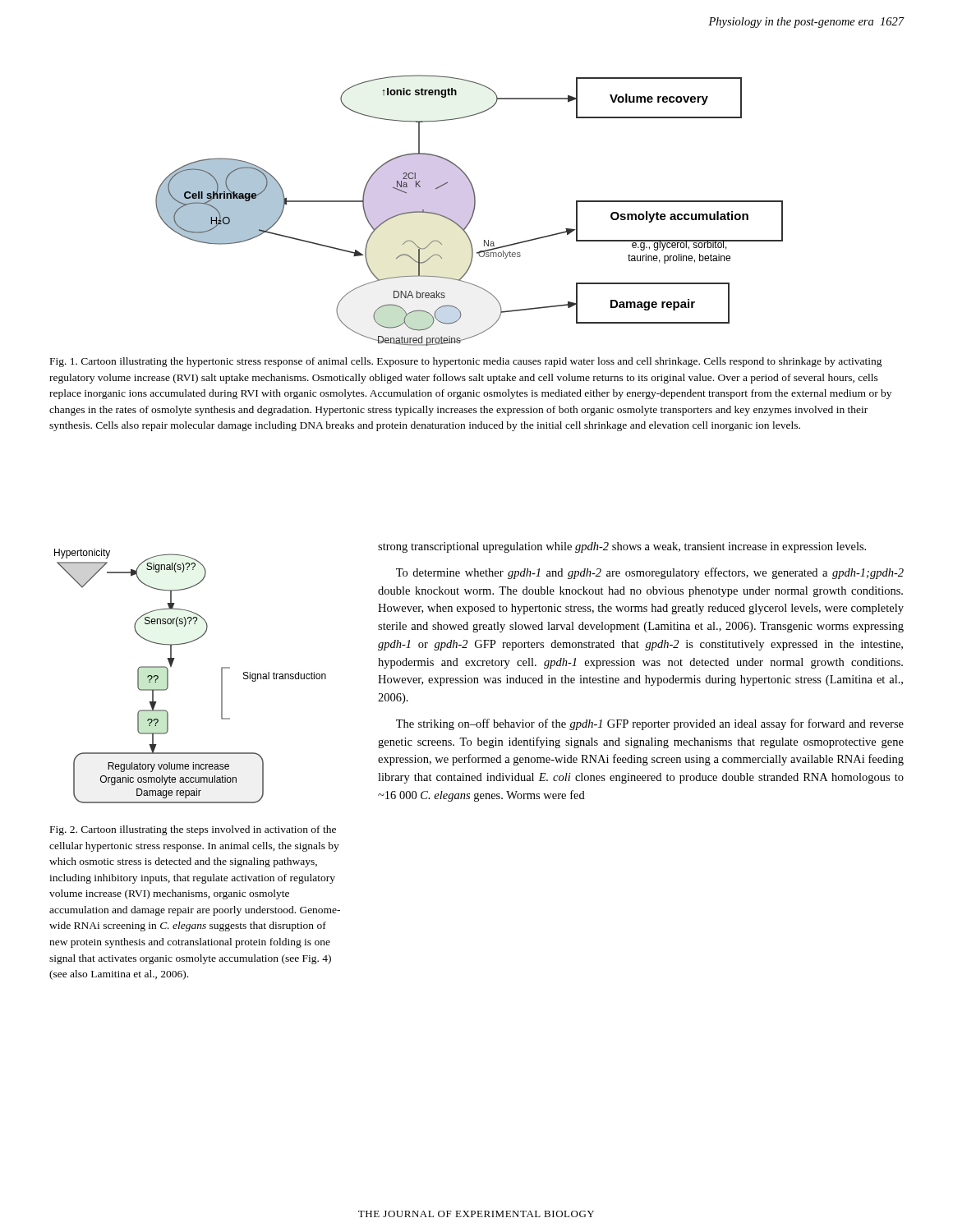Select the region starting "Fig. 2. Cartoon illustrating the steps involved in"
This screenshot has width=953, height=1232.
pyautogui.click(x=195, y=901)
